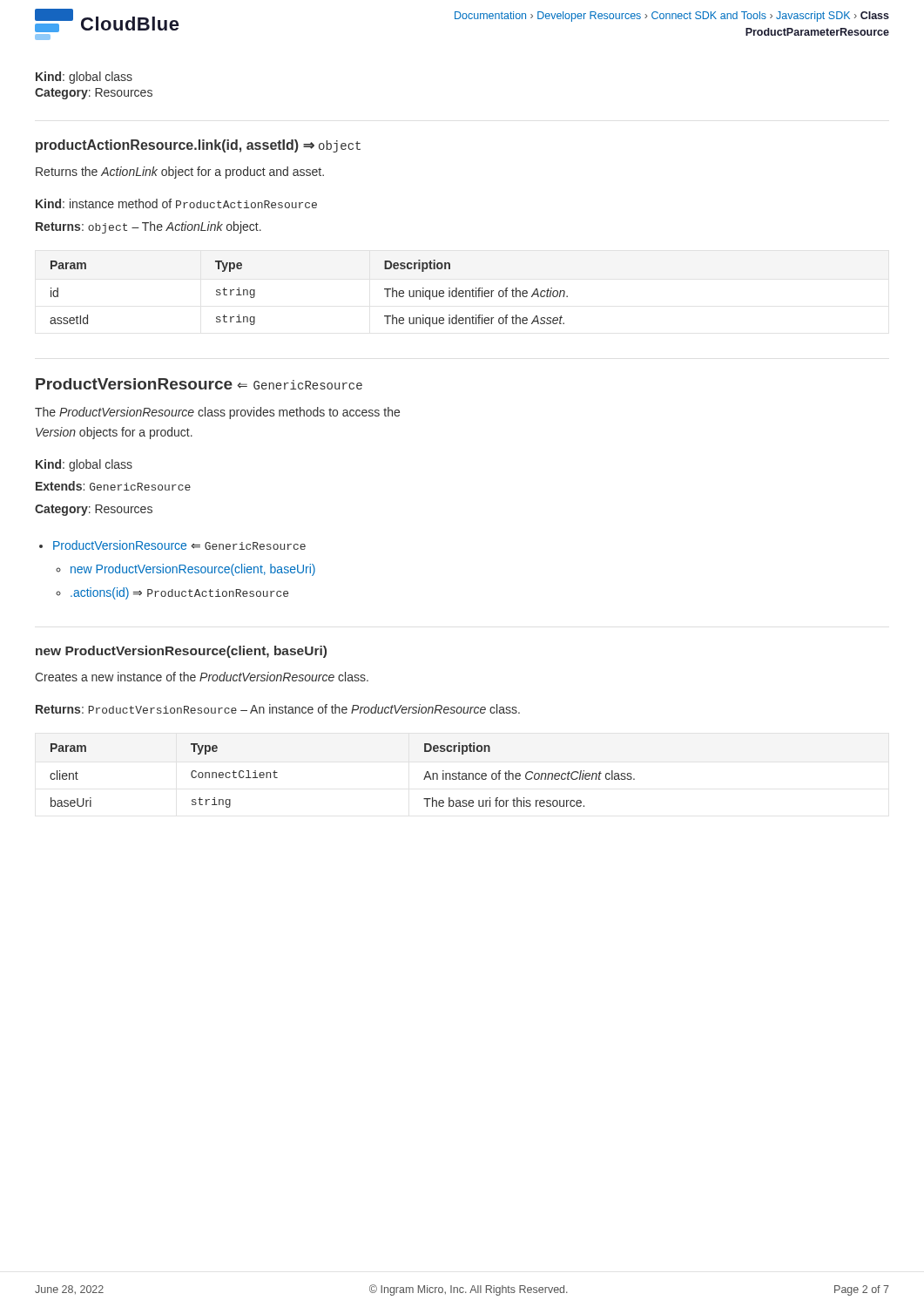
Task: Locate the element starting "Returns: ProductVersionResource – An instance"
Action: click(462, 710)
